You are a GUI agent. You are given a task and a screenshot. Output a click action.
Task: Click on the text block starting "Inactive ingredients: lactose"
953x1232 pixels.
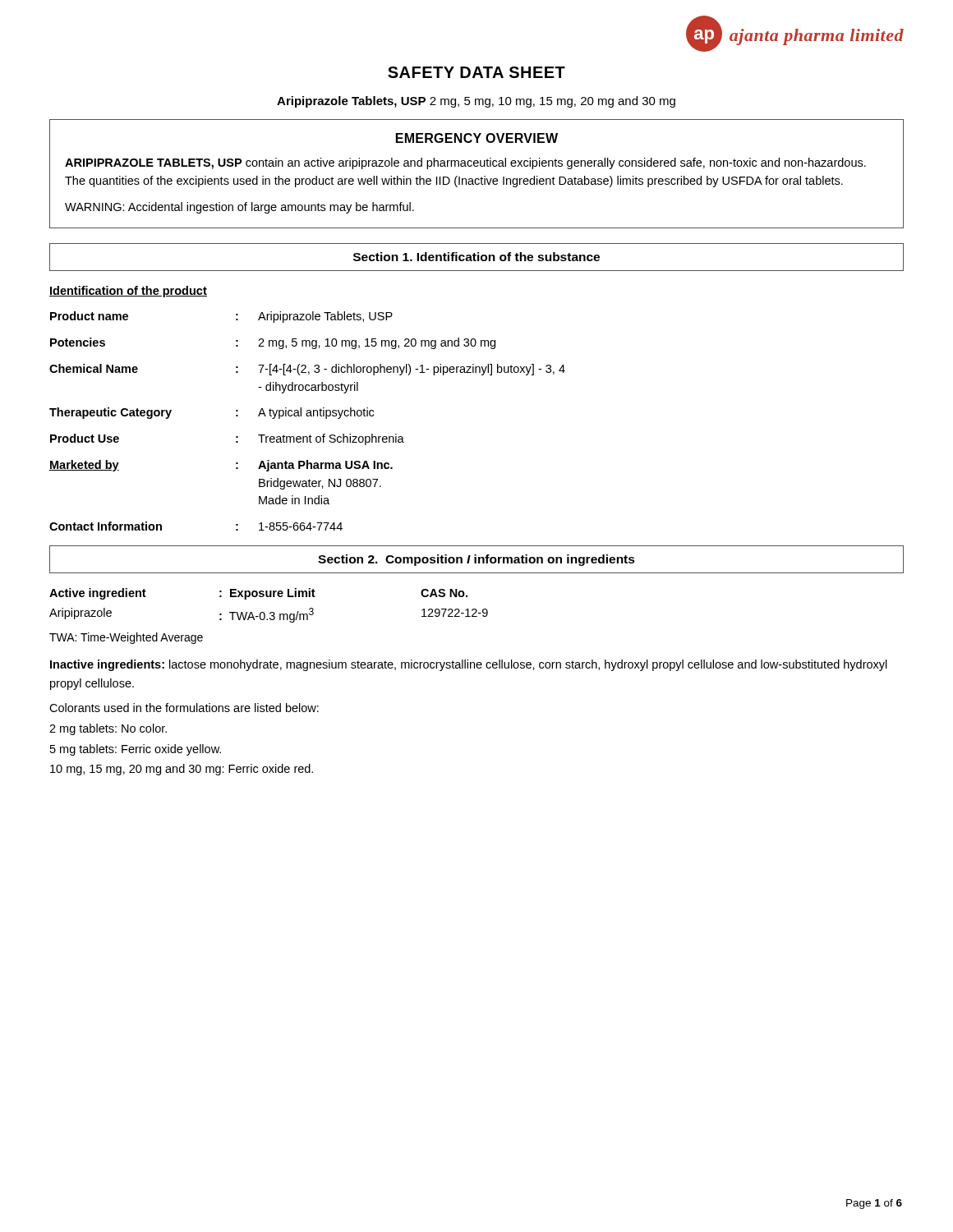tap(468, 674)
